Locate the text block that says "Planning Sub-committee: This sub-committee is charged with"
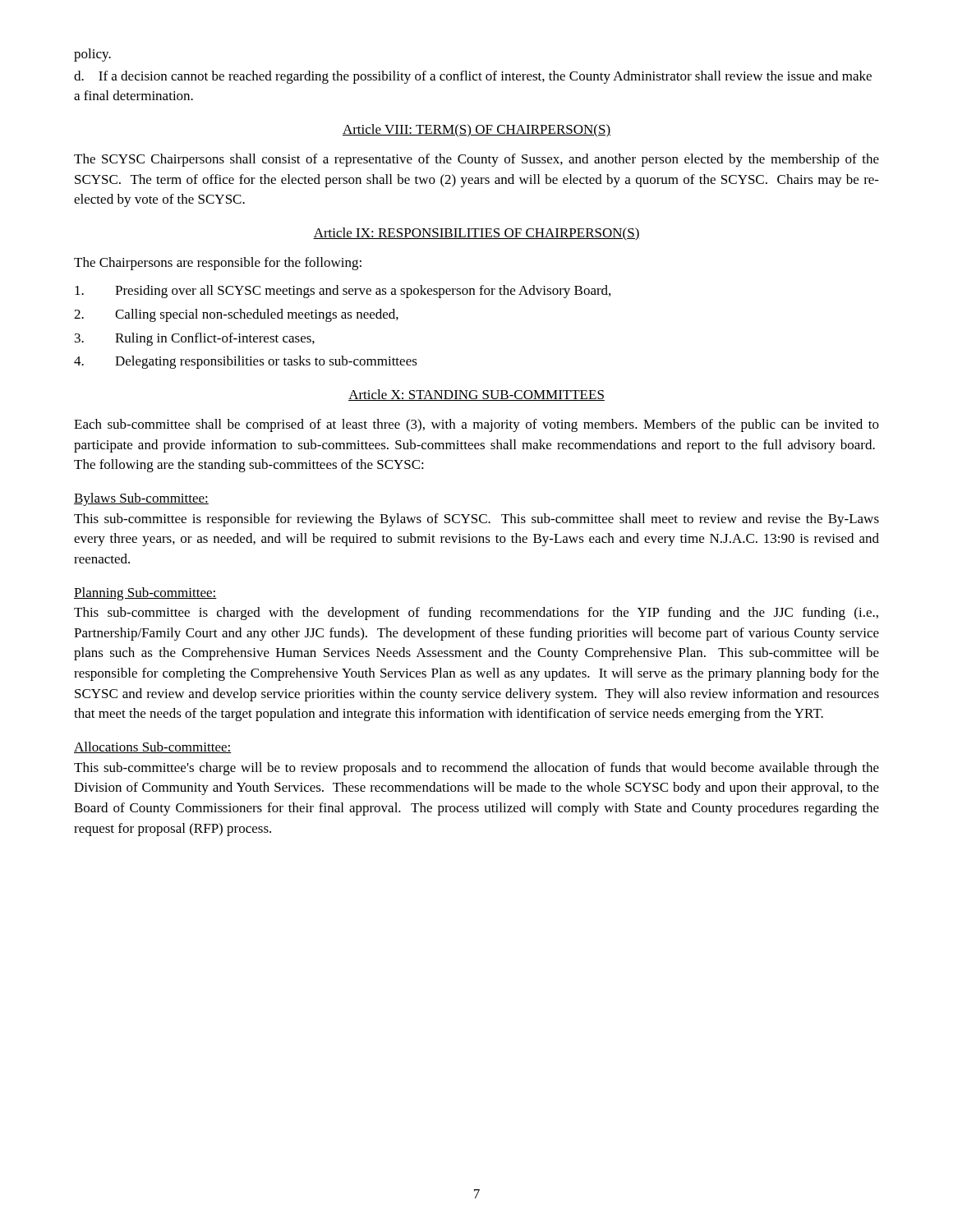Viewport: 953px width, 1232px height. coord(476,654)
